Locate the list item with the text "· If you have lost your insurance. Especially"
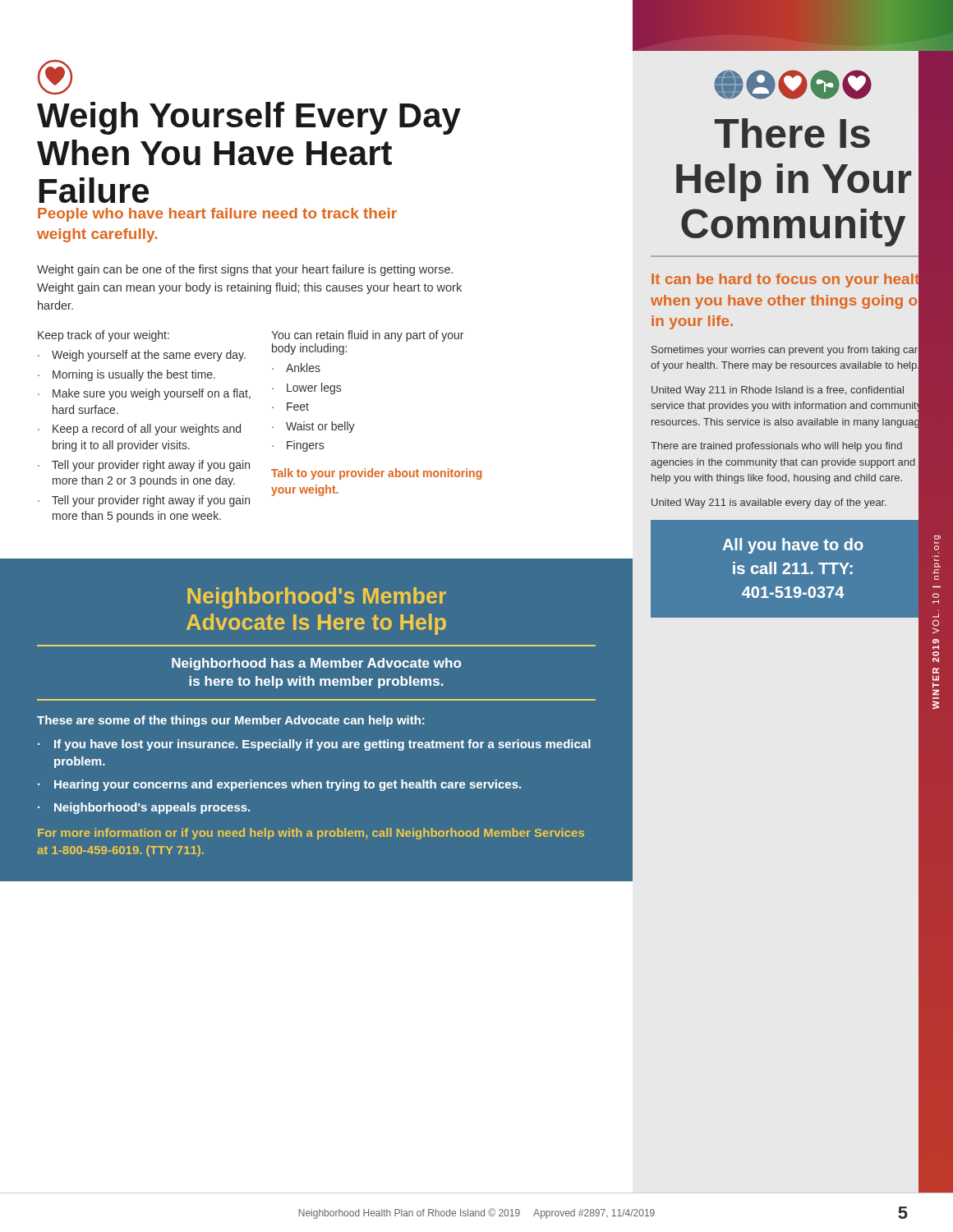This screenshot has height=1232, width=953. (x=316, y=752)
